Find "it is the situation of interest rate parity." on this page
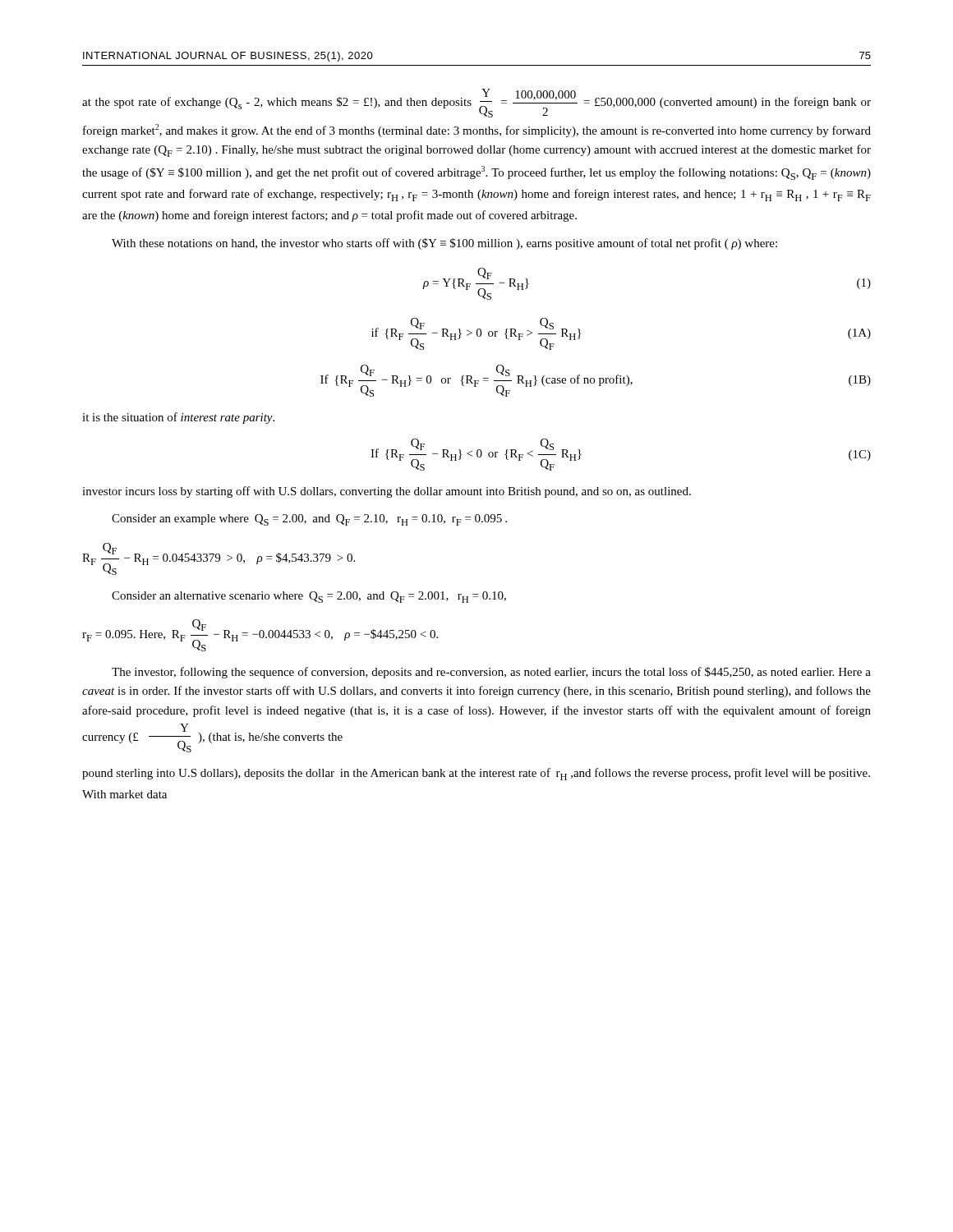This screenshot has height=1232, width=953. point(179,417)
